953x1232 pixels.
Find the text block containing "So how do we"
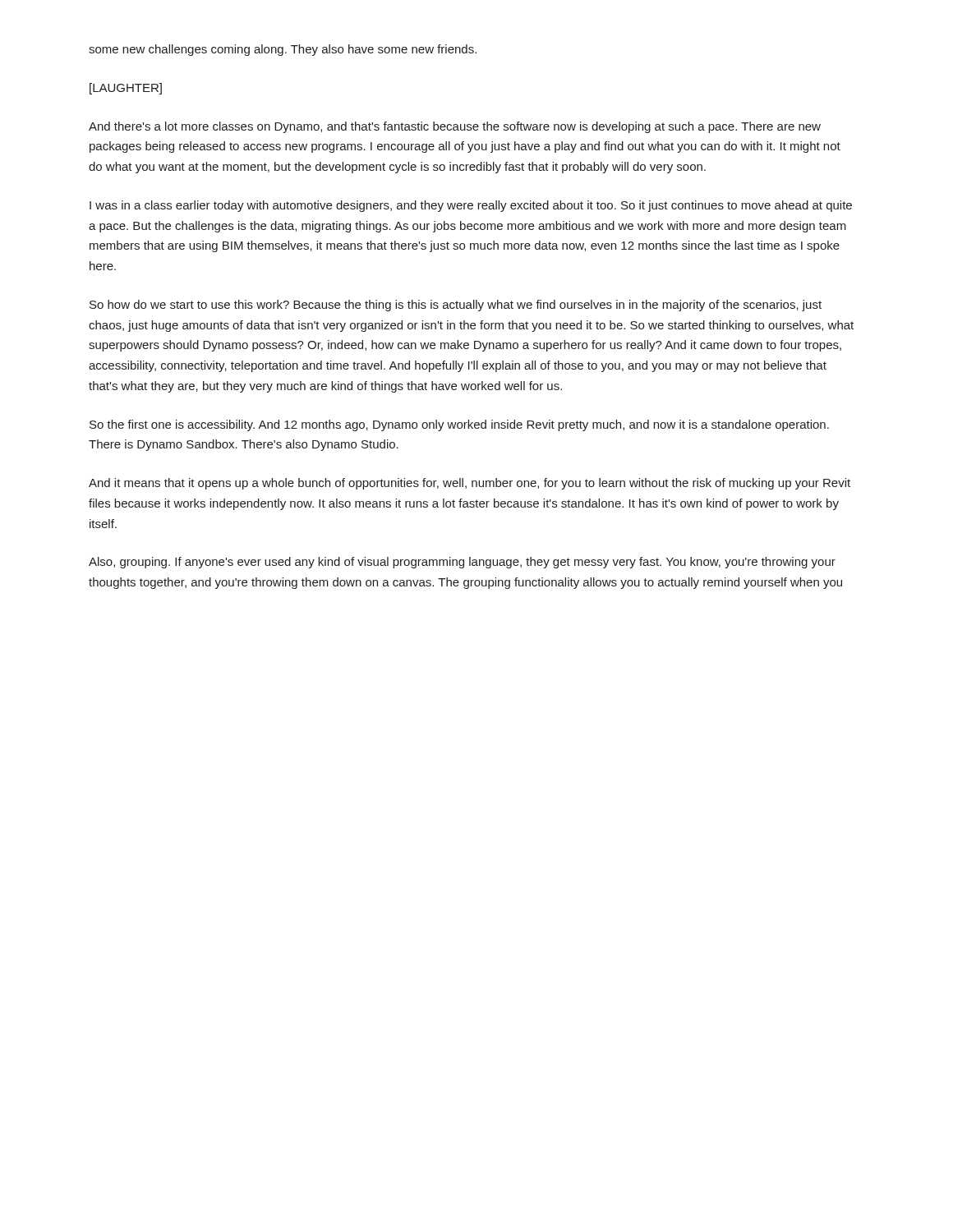coord(471,345)
